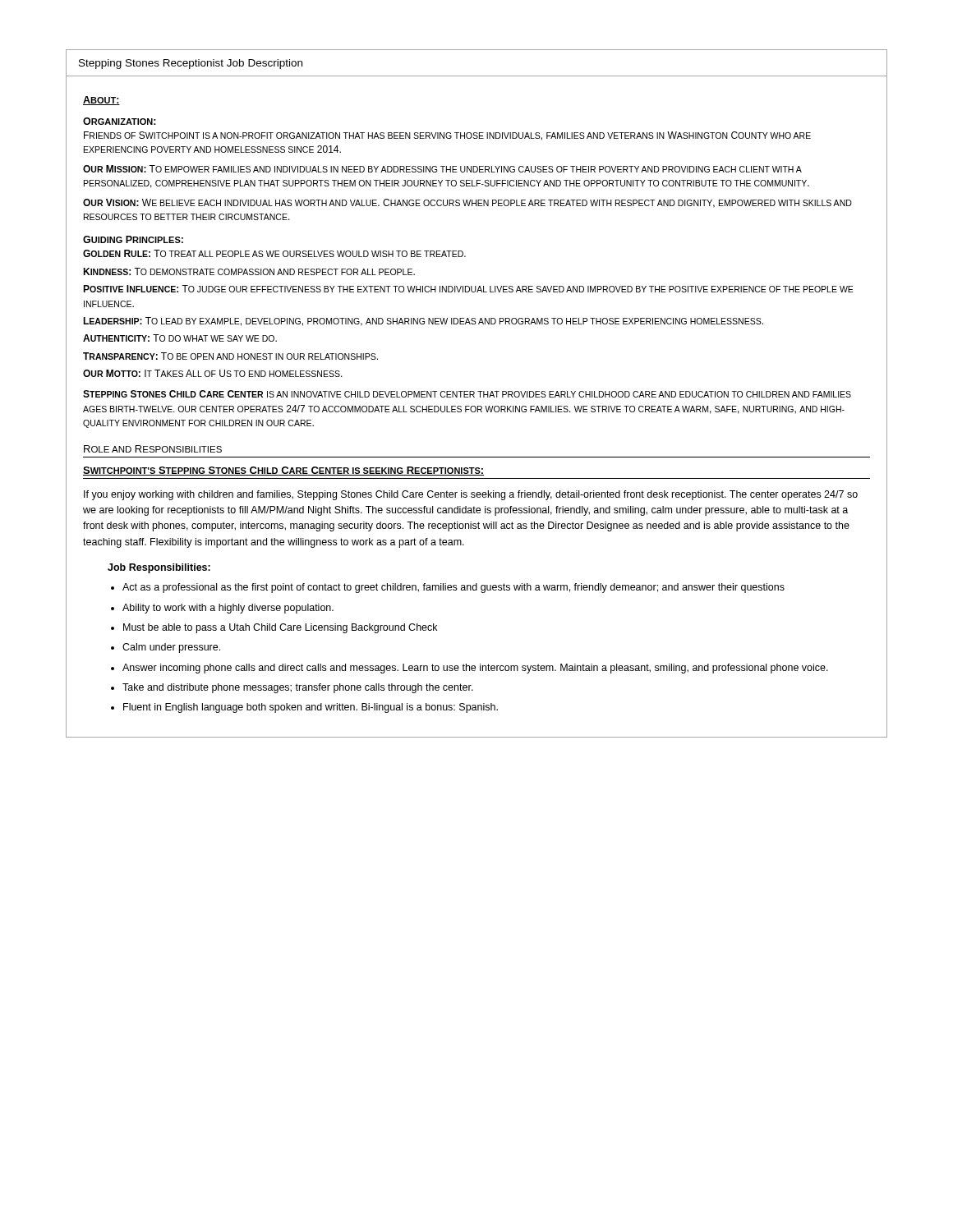953x1232 pixels.
Task: Click on the text starting "Stepping Stones Receptionist"
Action: point(191,63)
